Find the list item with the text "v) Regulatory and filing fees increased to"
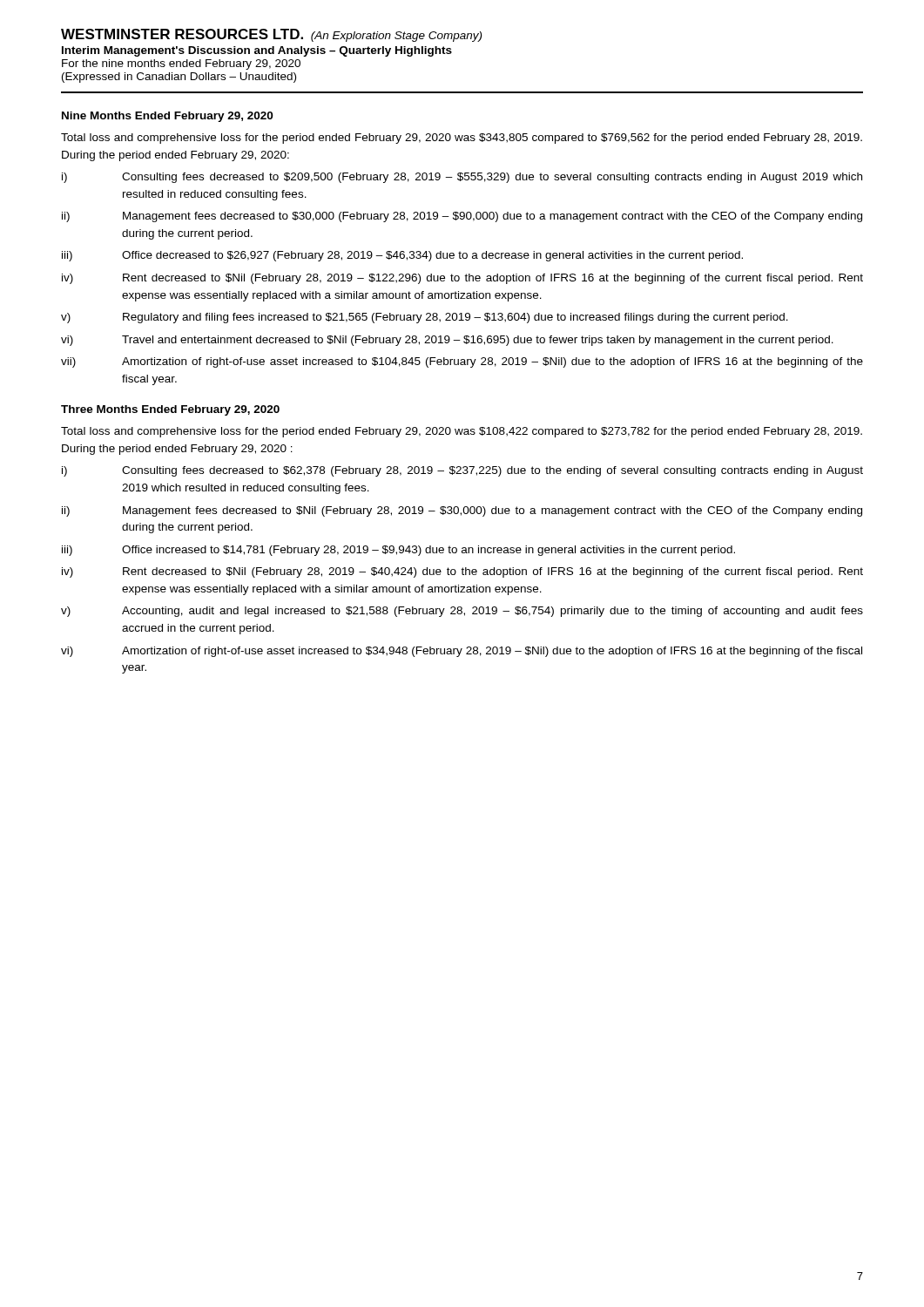Viewport: 924px width, 1307px height. click(x=462, y=317)
